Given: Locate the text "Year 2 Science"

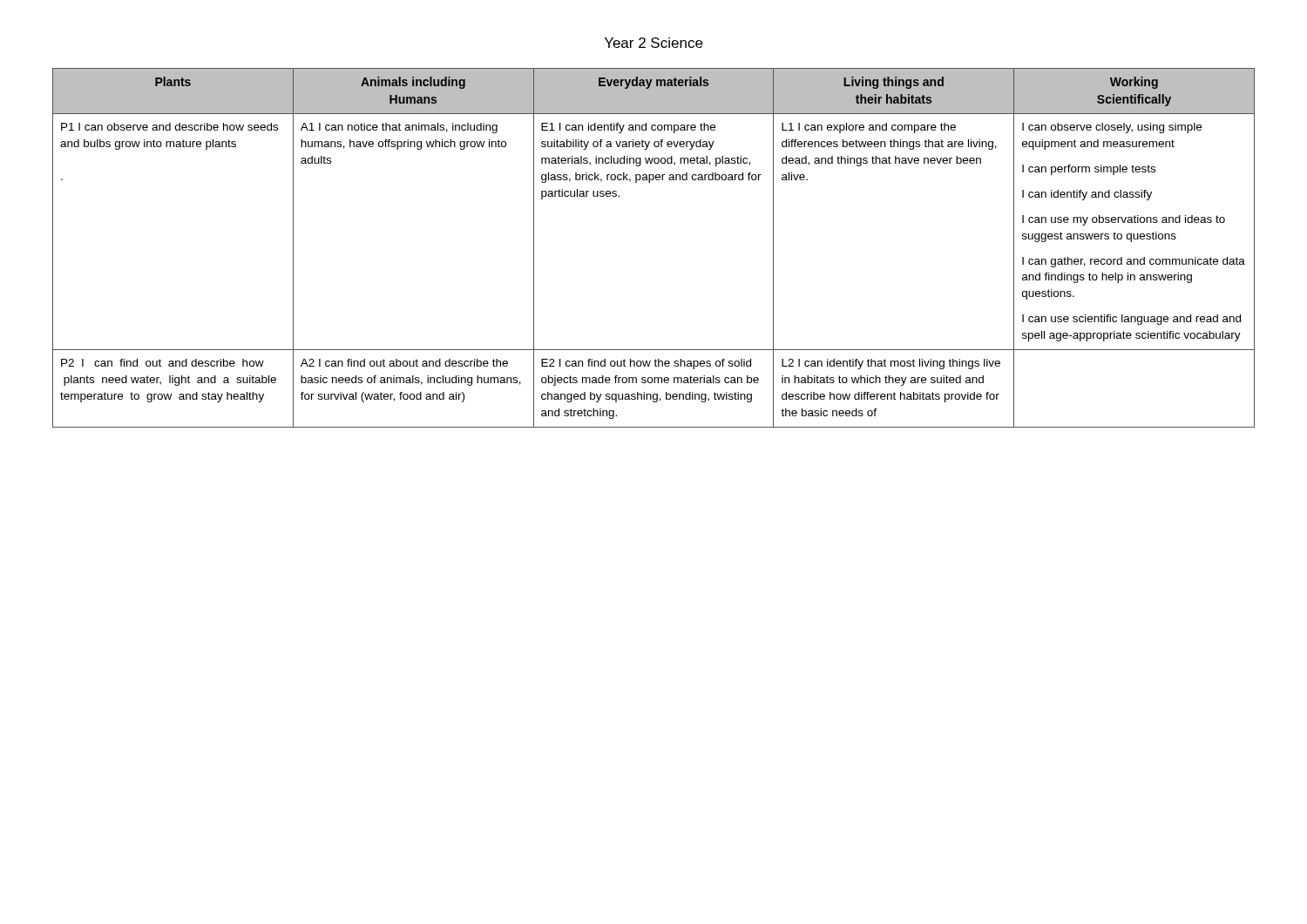Looking at the screenshot, I should pos(654,43).
